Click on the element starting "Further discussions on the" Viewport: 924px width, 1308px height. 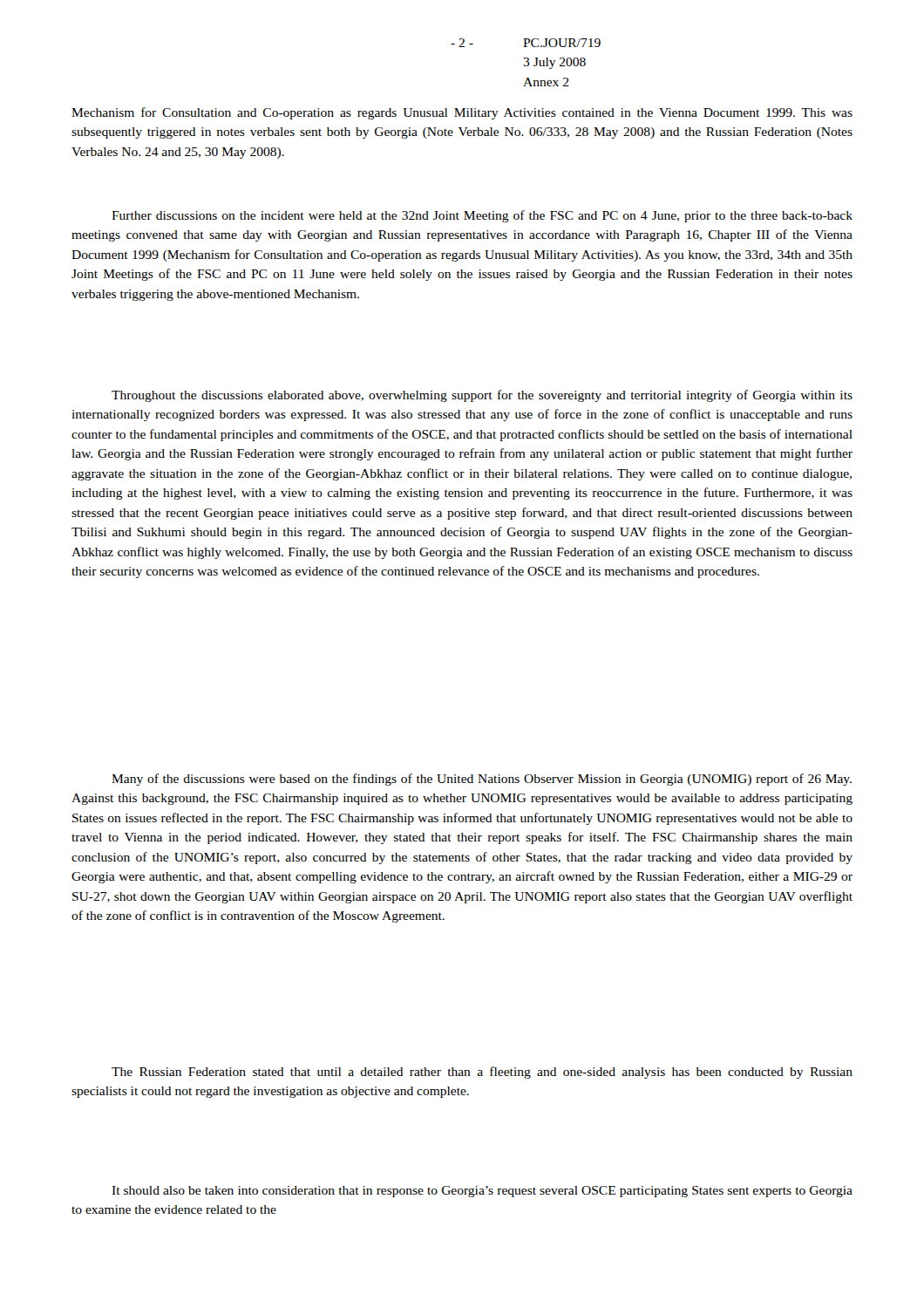[462, 254]
